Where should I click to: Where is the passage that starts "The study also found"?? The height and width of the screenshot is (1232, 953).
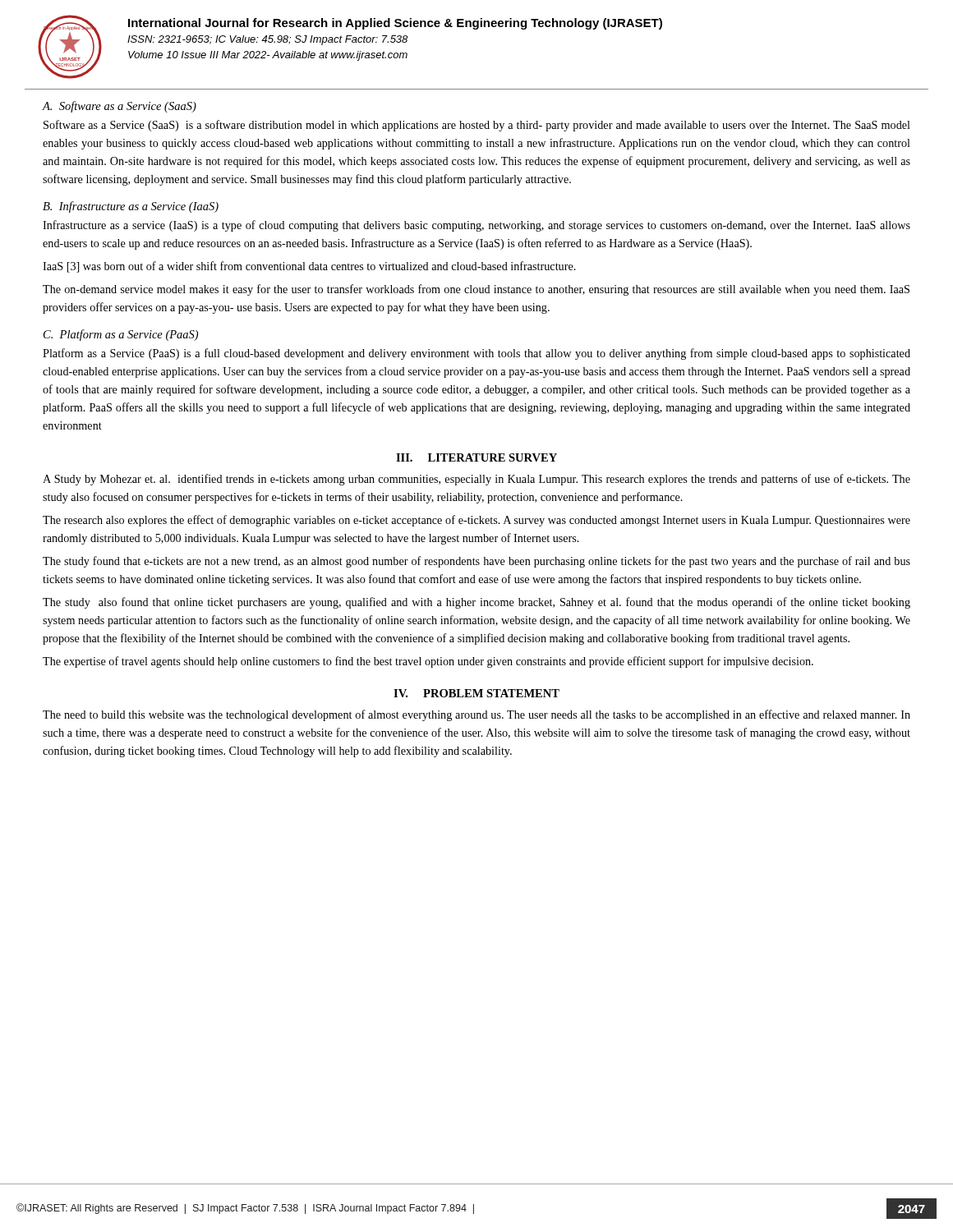point(476,620)
